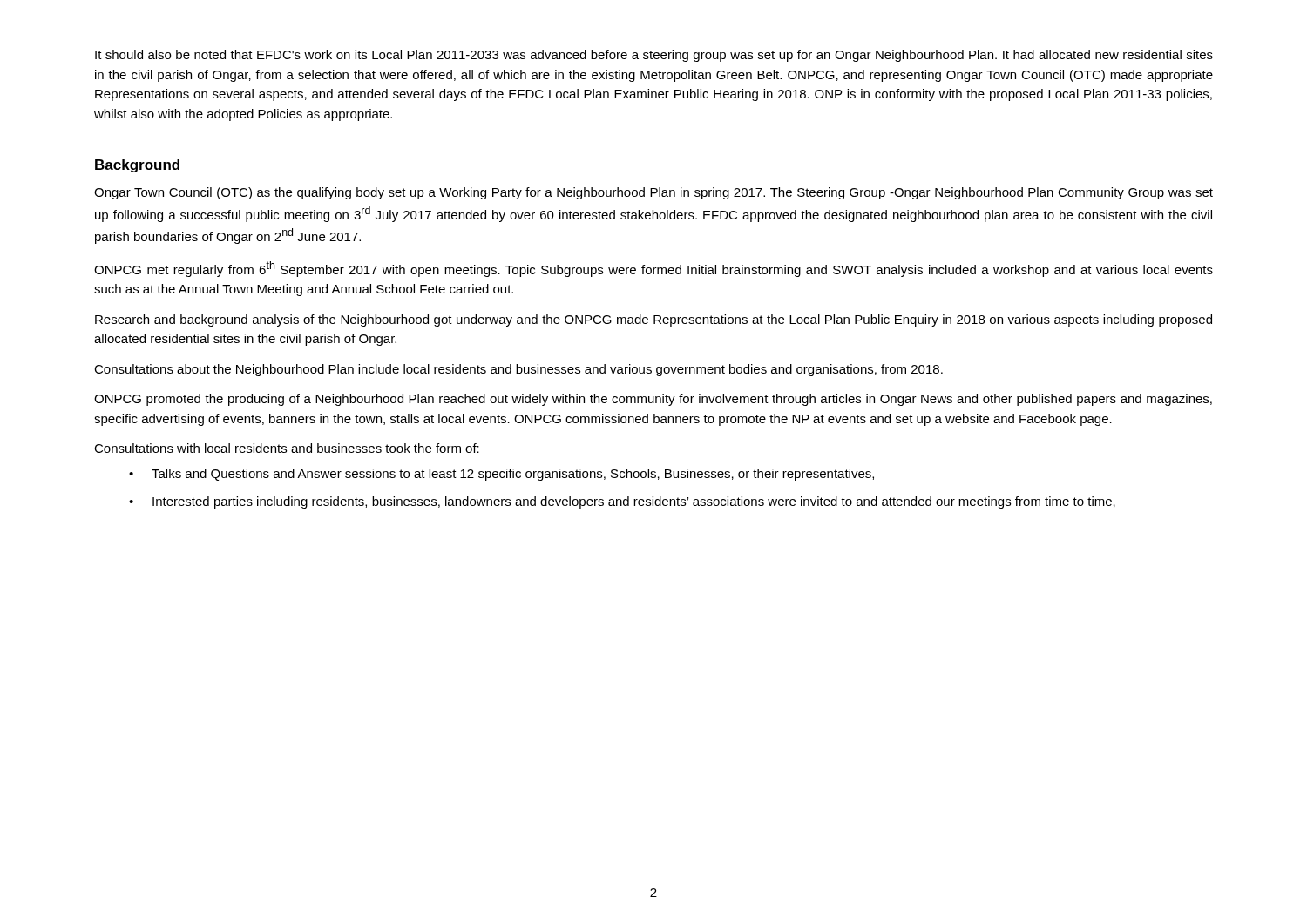Image resolution: width=1307 pixels, height=924 pixels.
Task: Where is the passage that starts "Consultations about the Neighbourhood Plan"?
Action: pos(519,368)
